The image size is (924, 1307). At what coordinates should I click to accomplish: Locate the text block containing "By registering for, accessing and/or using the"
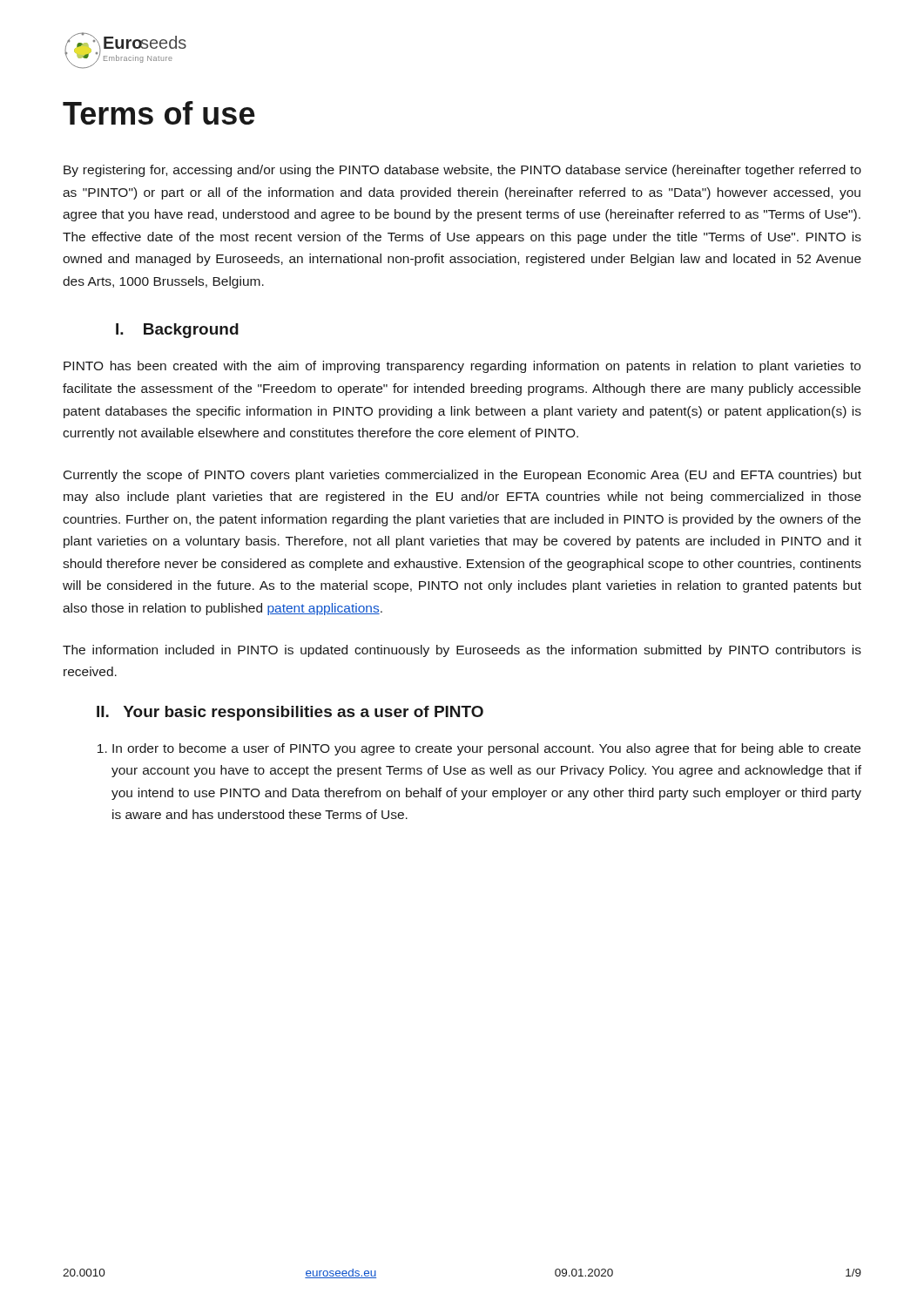pyautogui.click(x=462, y=225)
